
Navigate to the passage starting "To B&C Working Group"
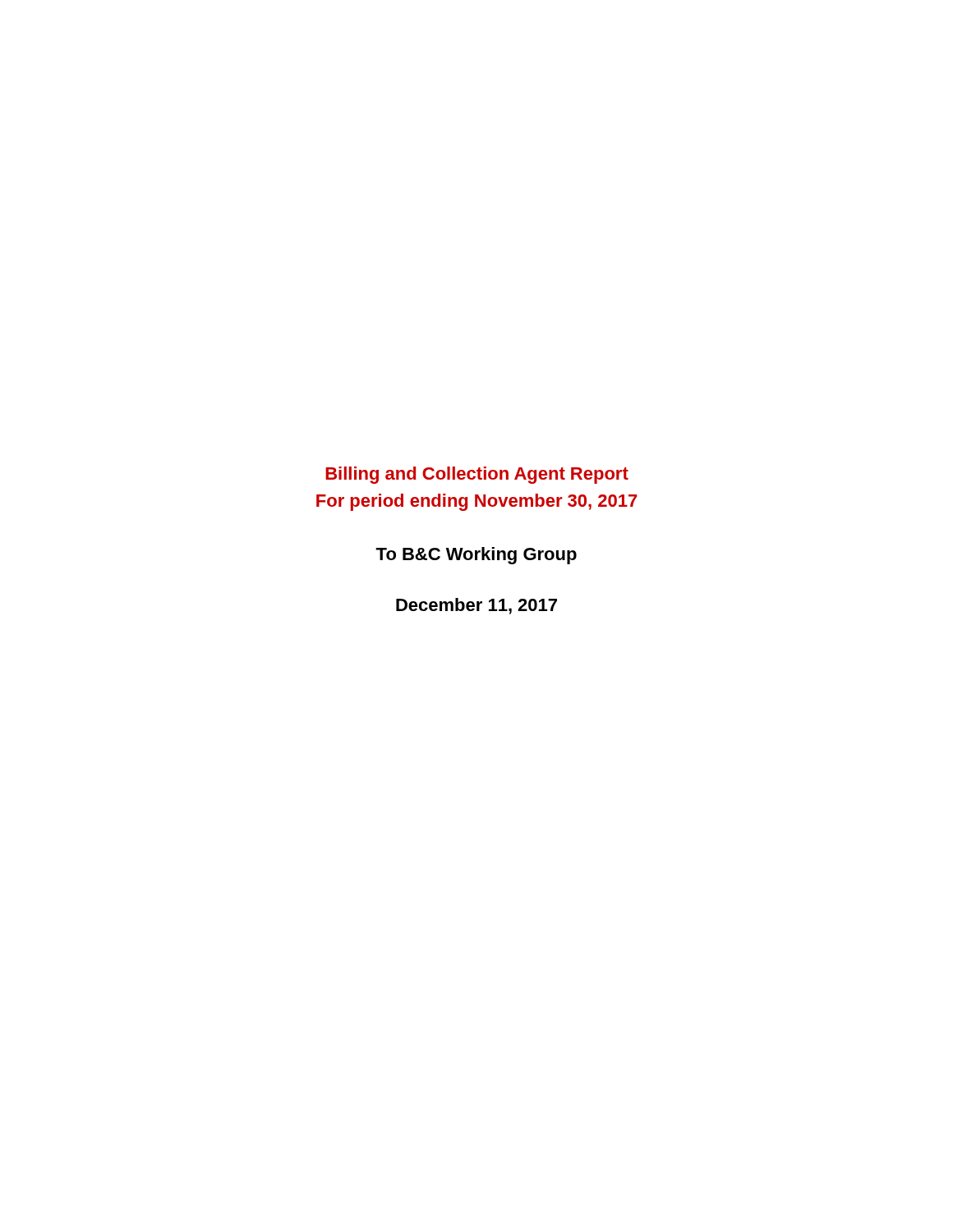tap(476, 554)
